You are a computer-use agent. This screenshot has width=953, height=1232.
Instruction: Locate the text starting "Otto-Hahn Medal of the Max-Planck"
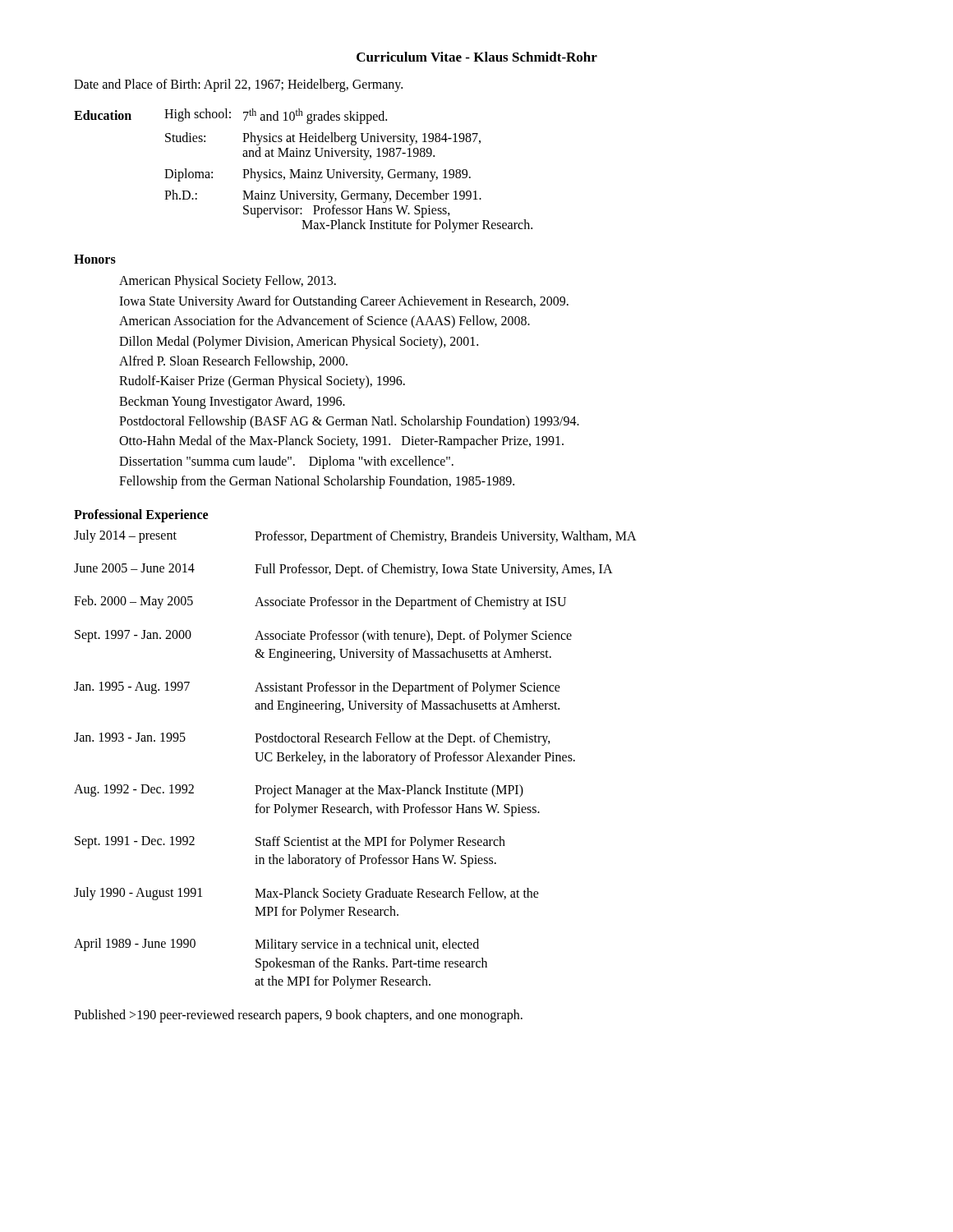pyautogui.click(x=342, y=441)
